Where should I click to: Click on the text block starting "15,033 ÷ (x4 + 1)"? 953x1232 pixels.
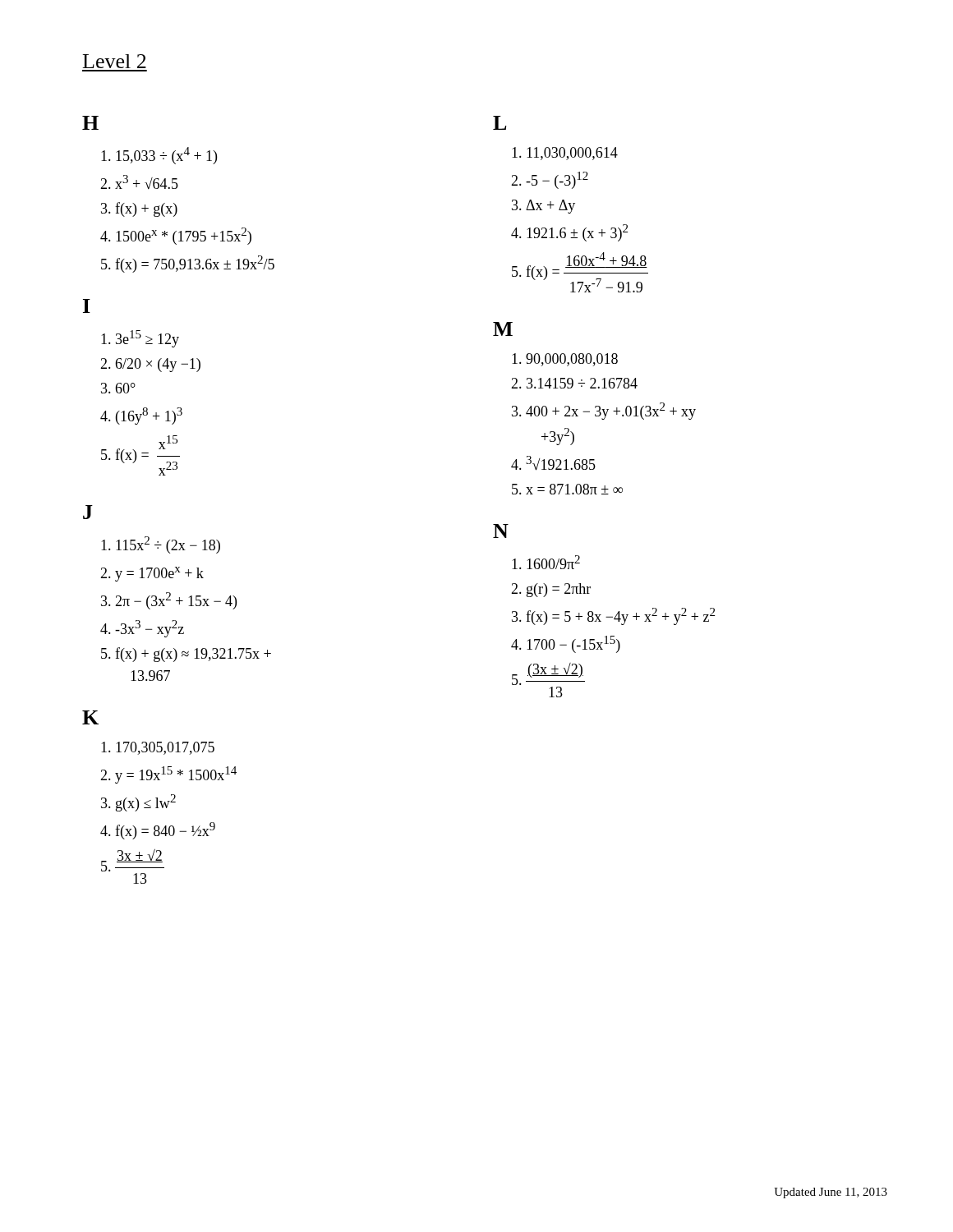166,154
